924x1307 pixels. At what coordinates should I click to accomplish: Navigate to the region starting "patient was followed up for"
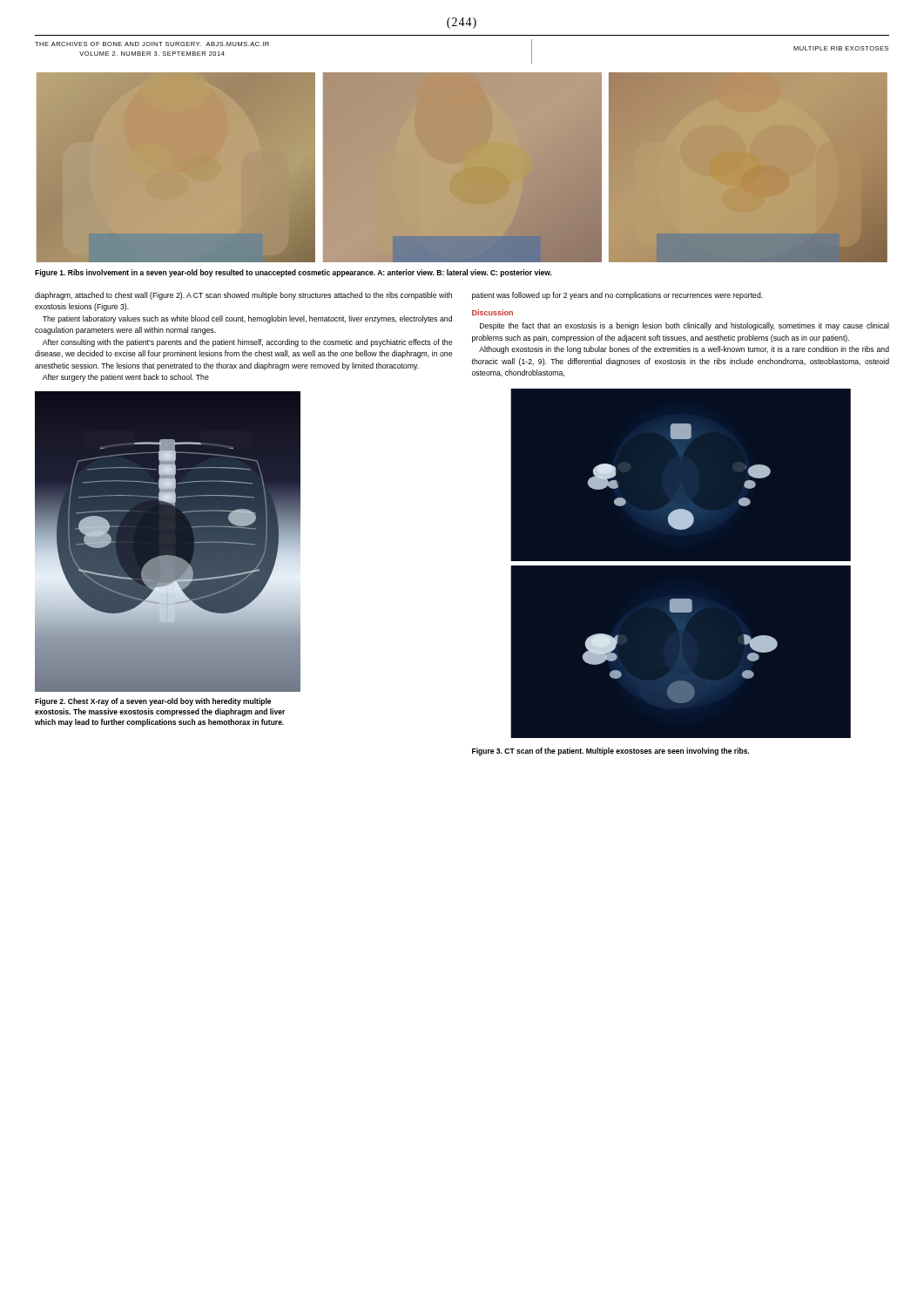pyautogui.click(x=617, y=295)
